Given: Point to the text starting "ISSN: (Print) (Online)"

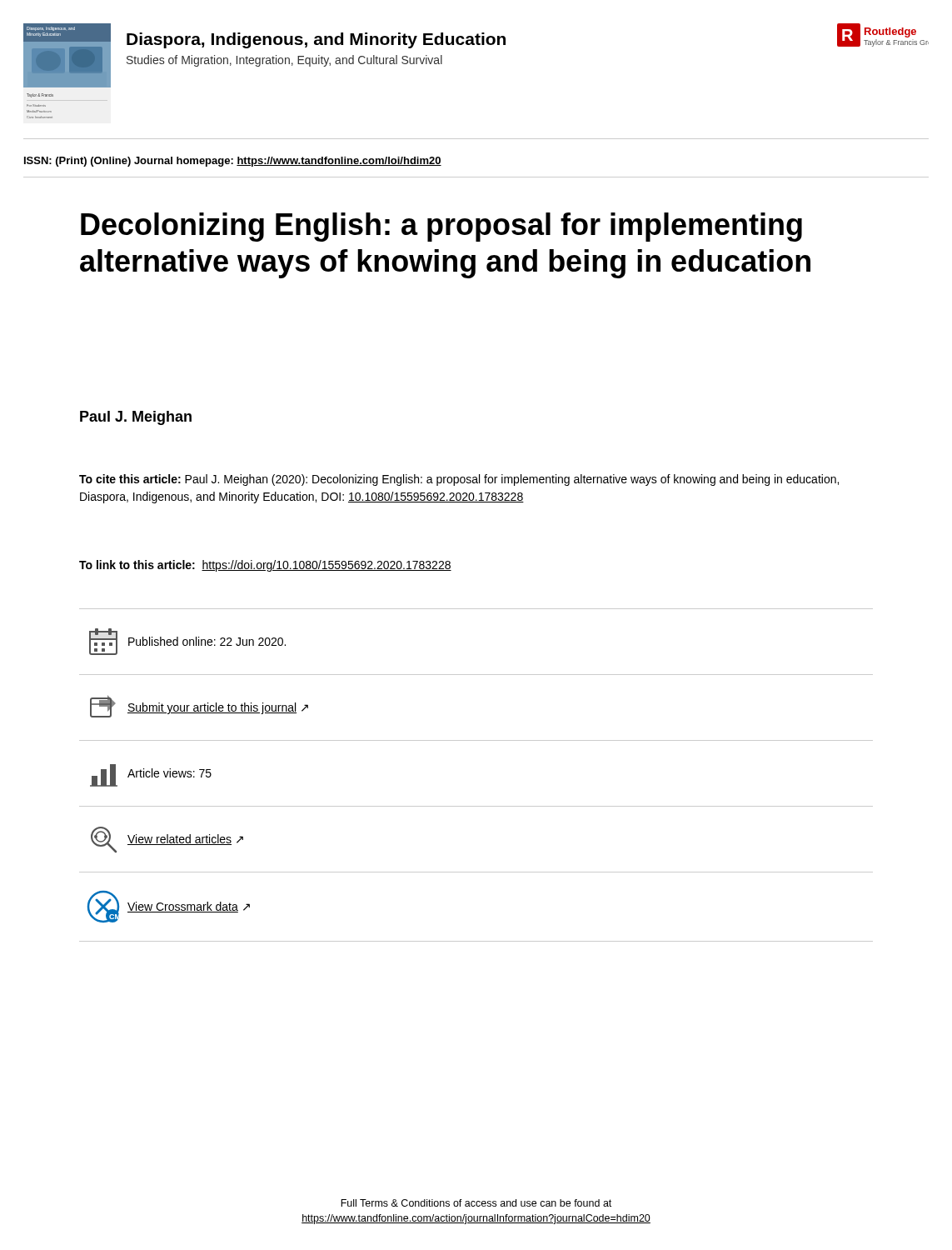Looking at the screenshot, I should tap(232, 160).
